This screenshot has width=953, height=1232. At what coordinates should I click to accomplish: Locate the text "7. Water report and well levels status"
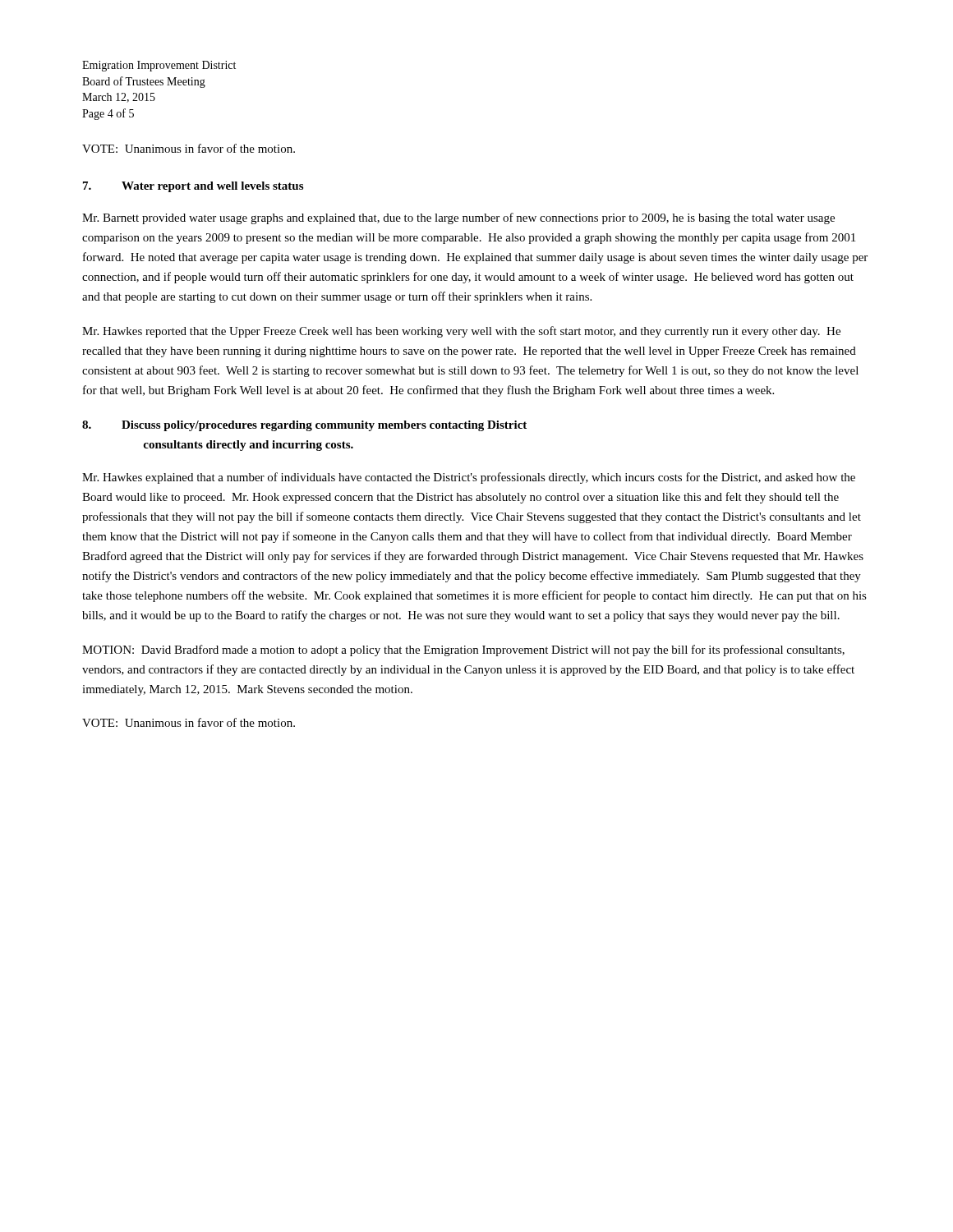(x=193, y=186)
